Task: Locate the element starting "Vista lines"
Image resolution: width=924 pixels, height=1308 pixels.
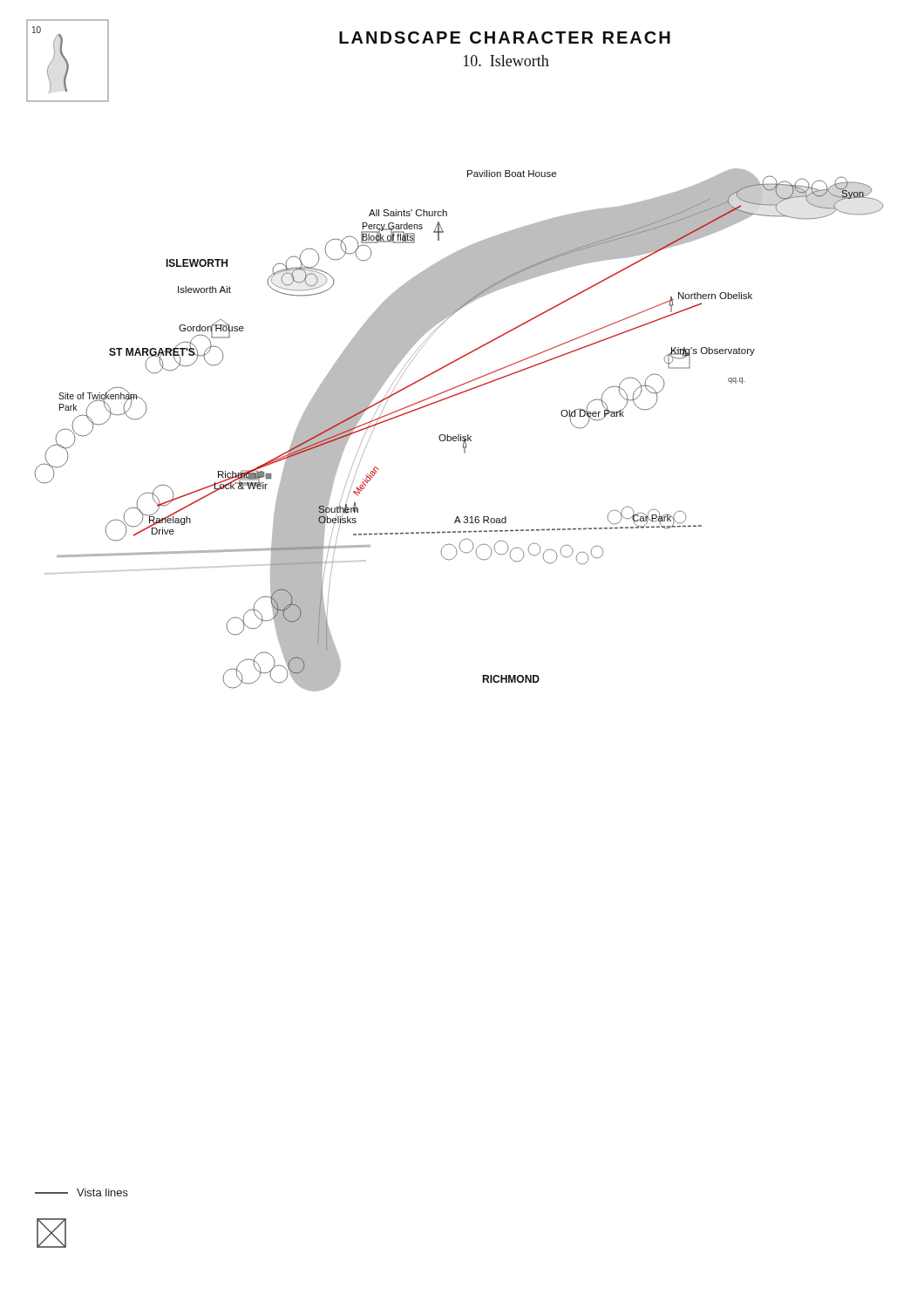Action: (81, 1193)
